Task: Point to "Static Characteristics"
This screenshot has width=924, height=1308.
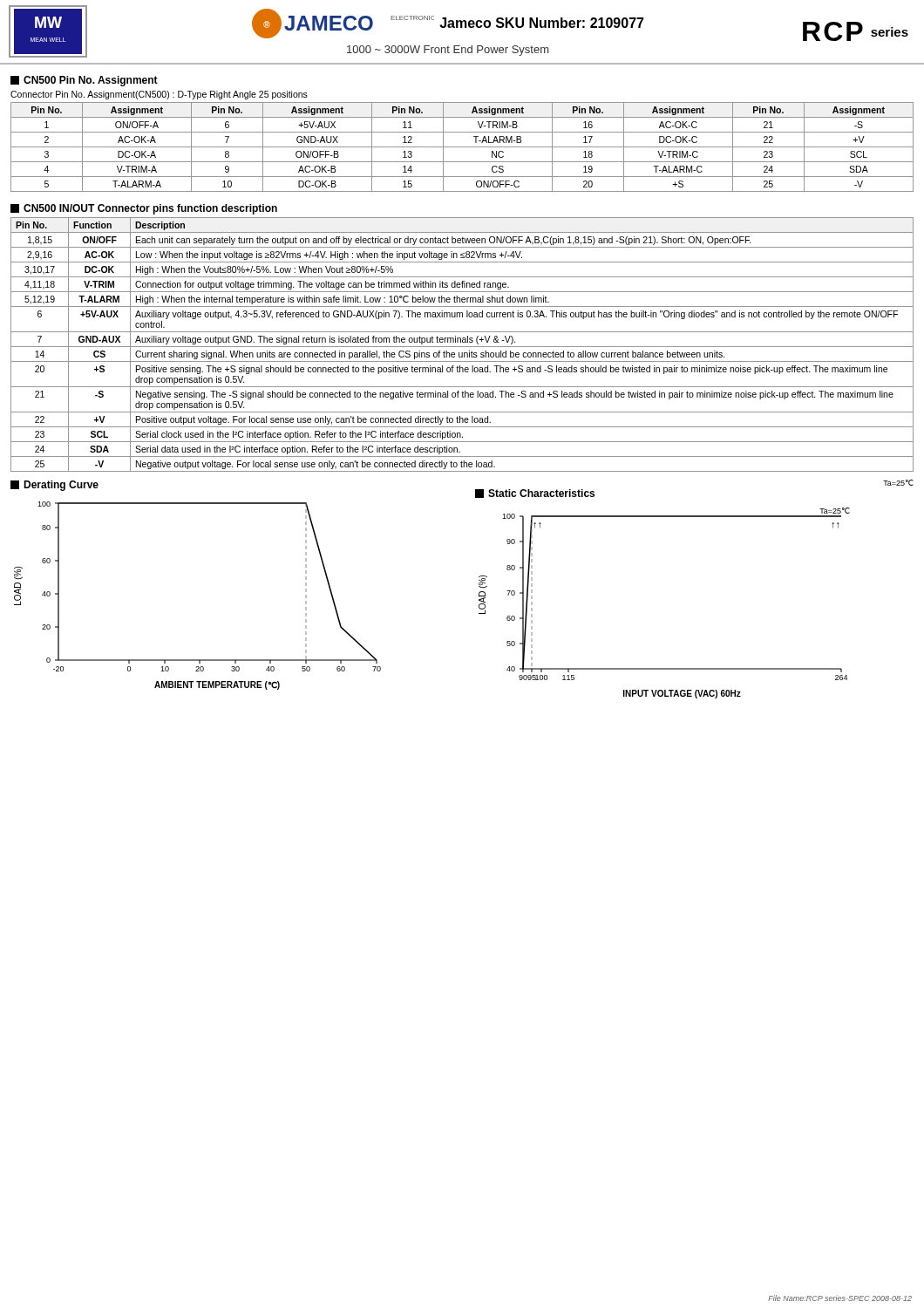Action: click(535, 494)
